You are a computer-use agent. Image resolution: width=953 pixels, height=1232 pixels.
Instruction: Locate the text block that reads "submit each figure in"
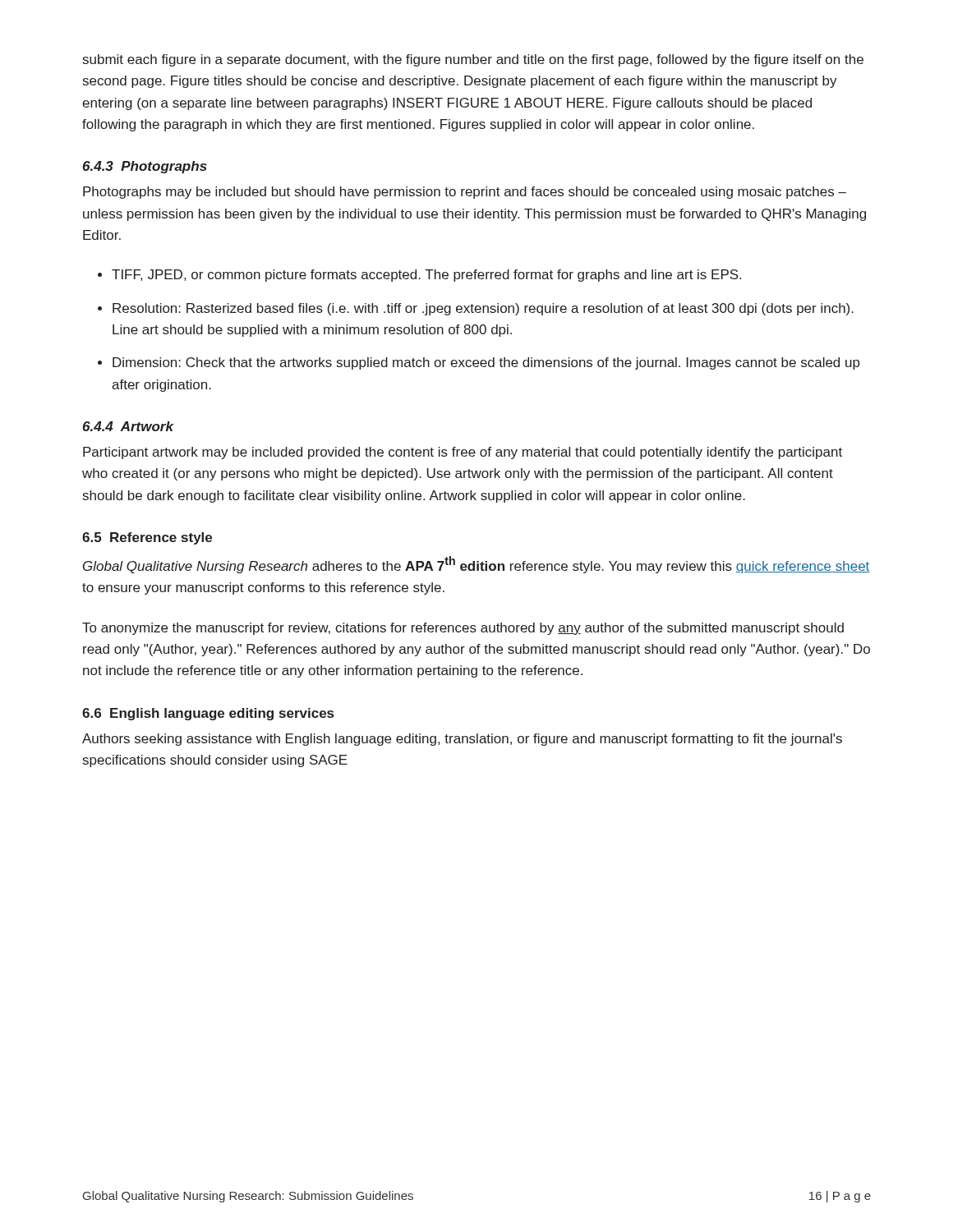coord(473,92)
